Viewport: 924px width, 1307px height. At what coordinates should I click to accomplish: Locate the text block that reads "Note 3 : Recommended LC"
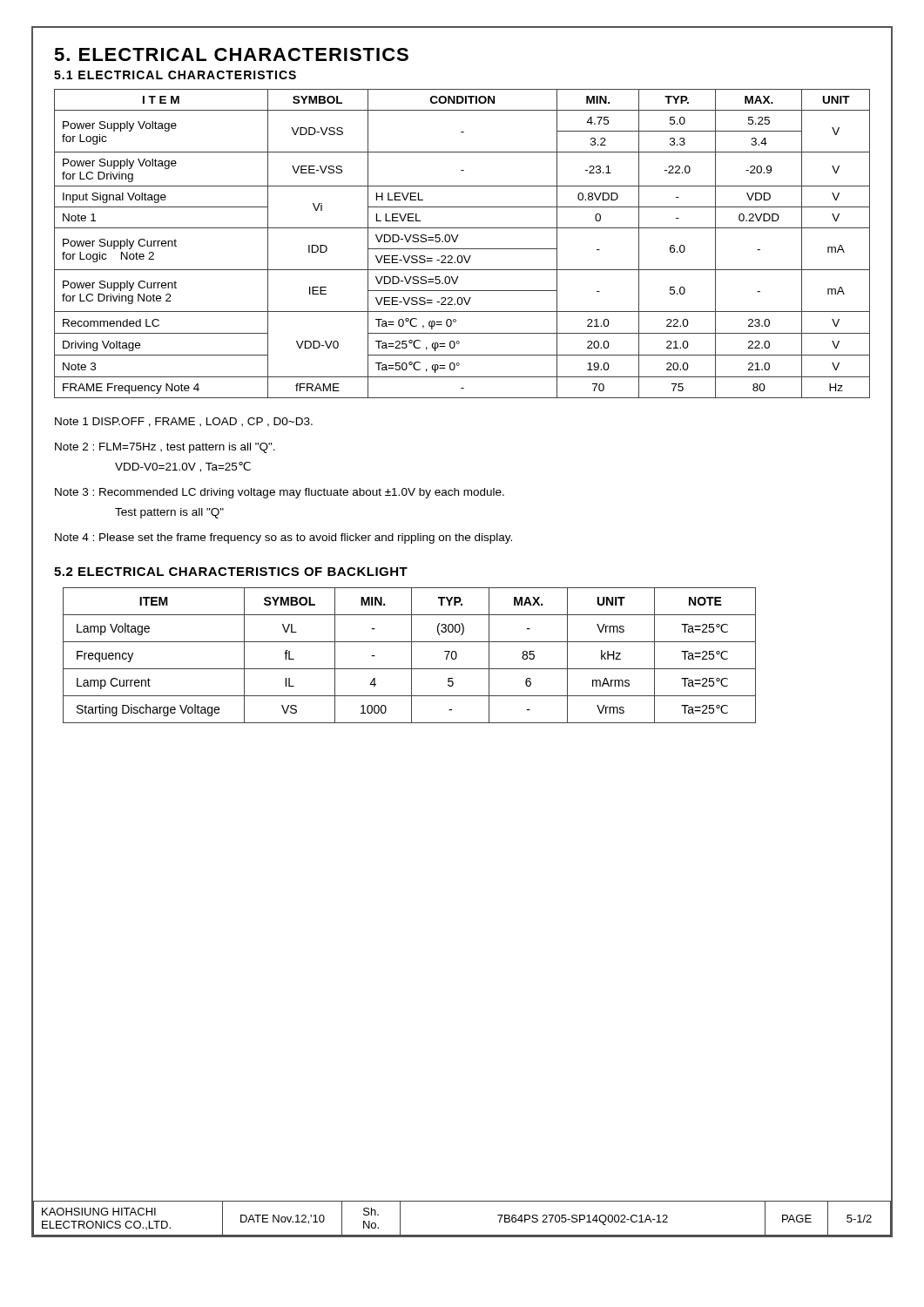point(279,502)
